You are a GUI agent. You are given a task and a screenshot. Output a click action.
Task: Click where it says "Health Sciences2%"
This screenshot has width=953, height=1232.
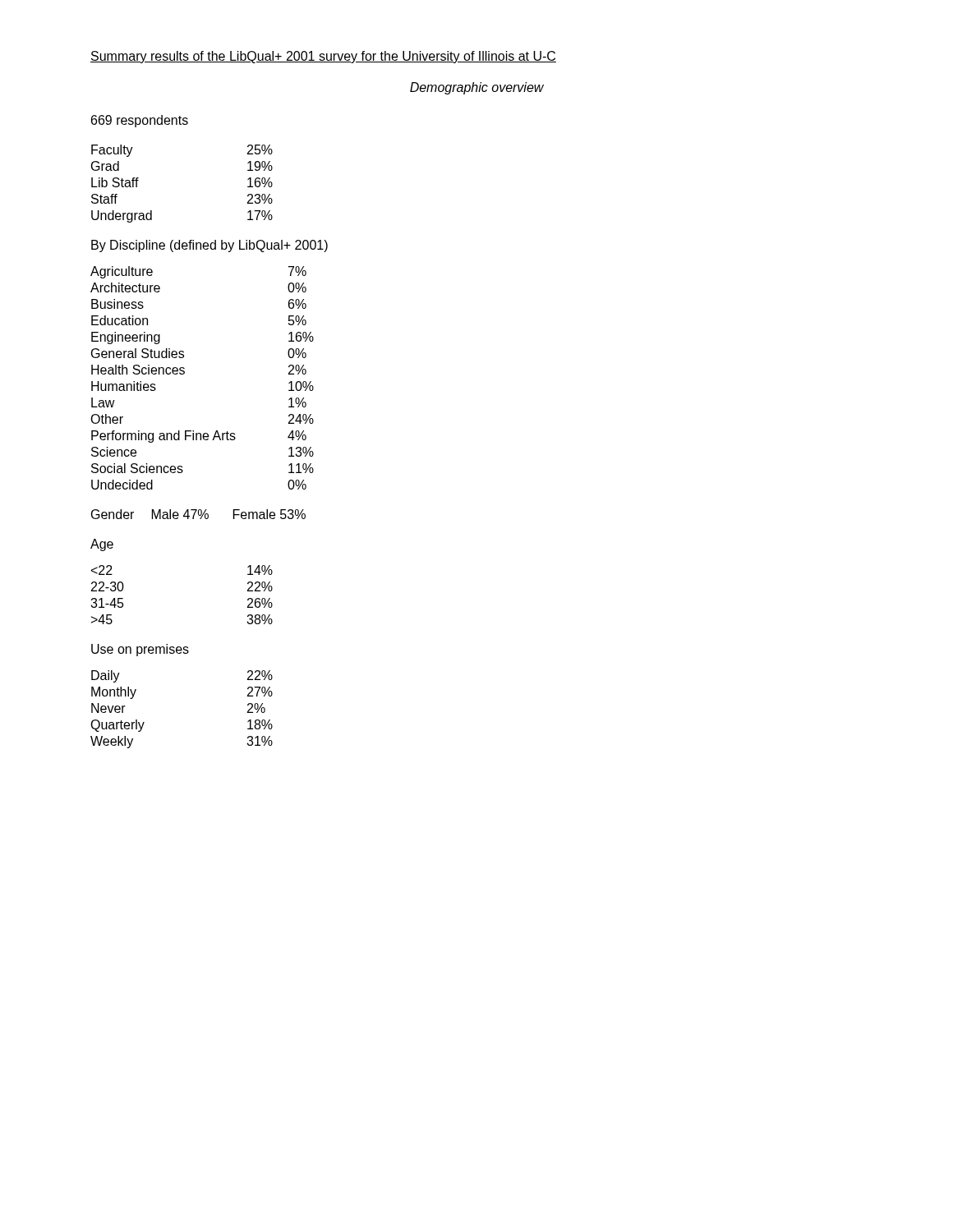[136, 369]
